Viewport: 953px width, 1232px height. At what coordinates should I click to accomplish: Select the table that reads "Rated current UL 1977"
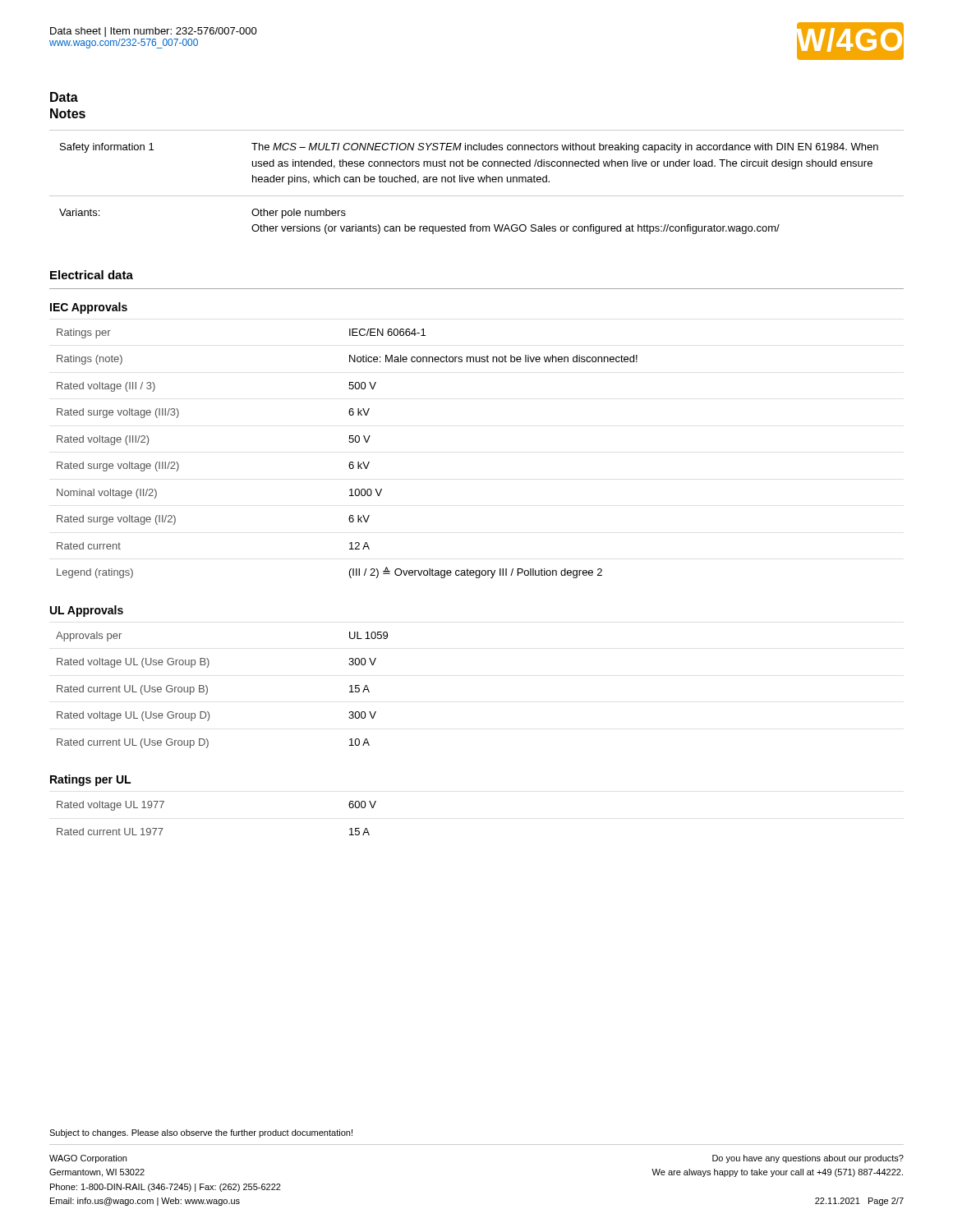click(476, 818)
